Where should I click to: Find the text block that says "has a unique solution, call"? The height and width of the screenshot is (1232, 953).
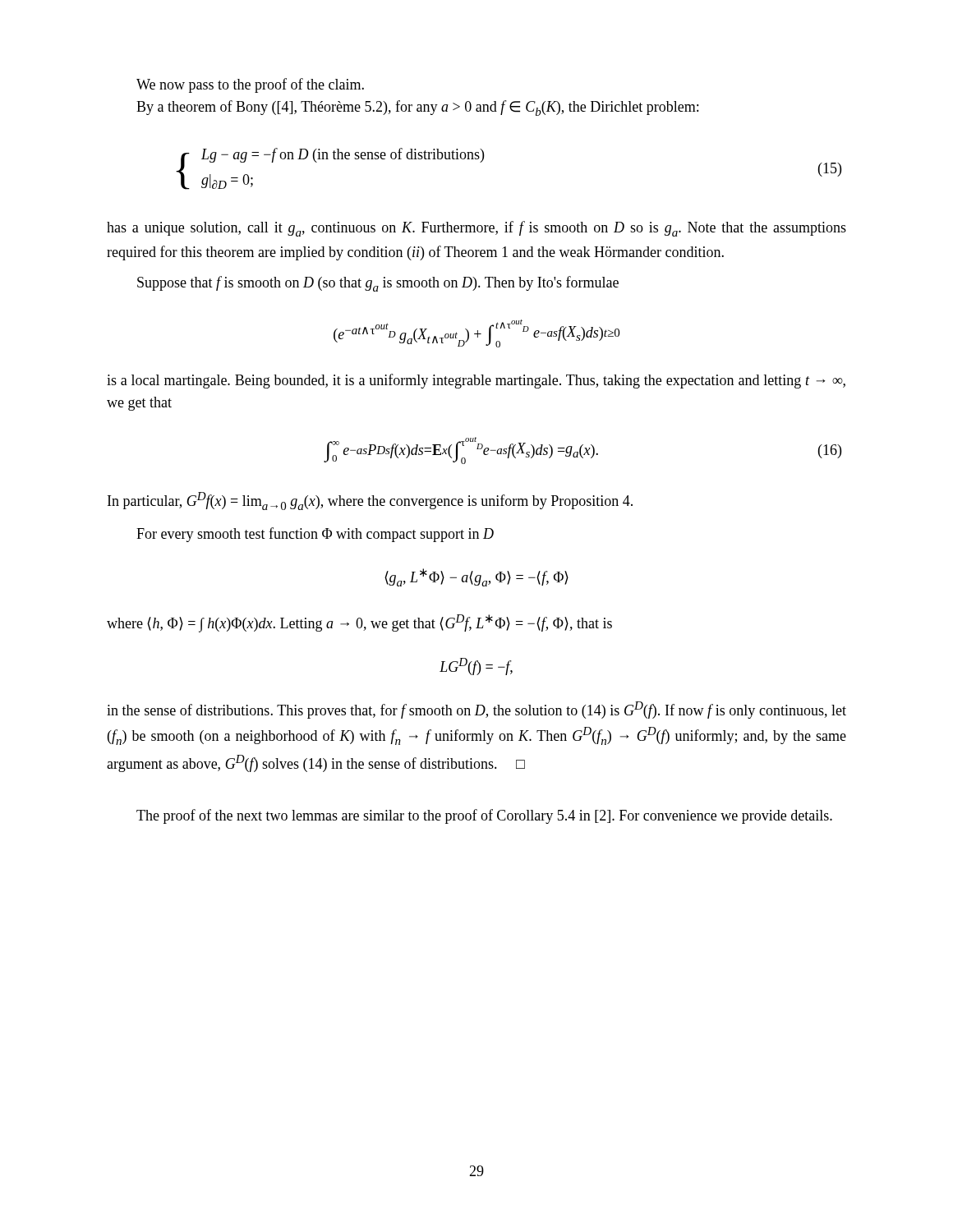[x=476, y=257]
